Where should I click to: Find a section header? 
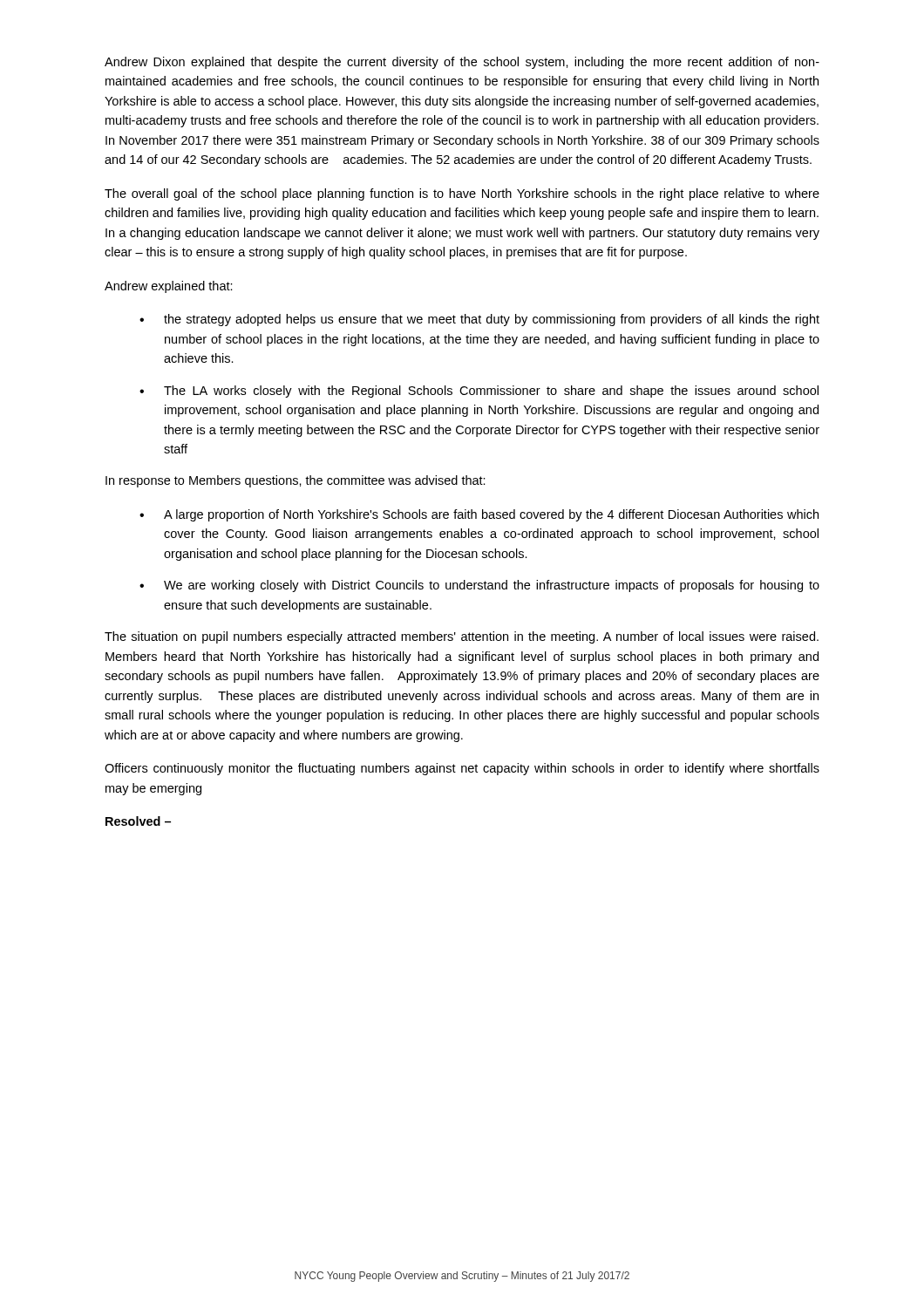coord(138,821)
